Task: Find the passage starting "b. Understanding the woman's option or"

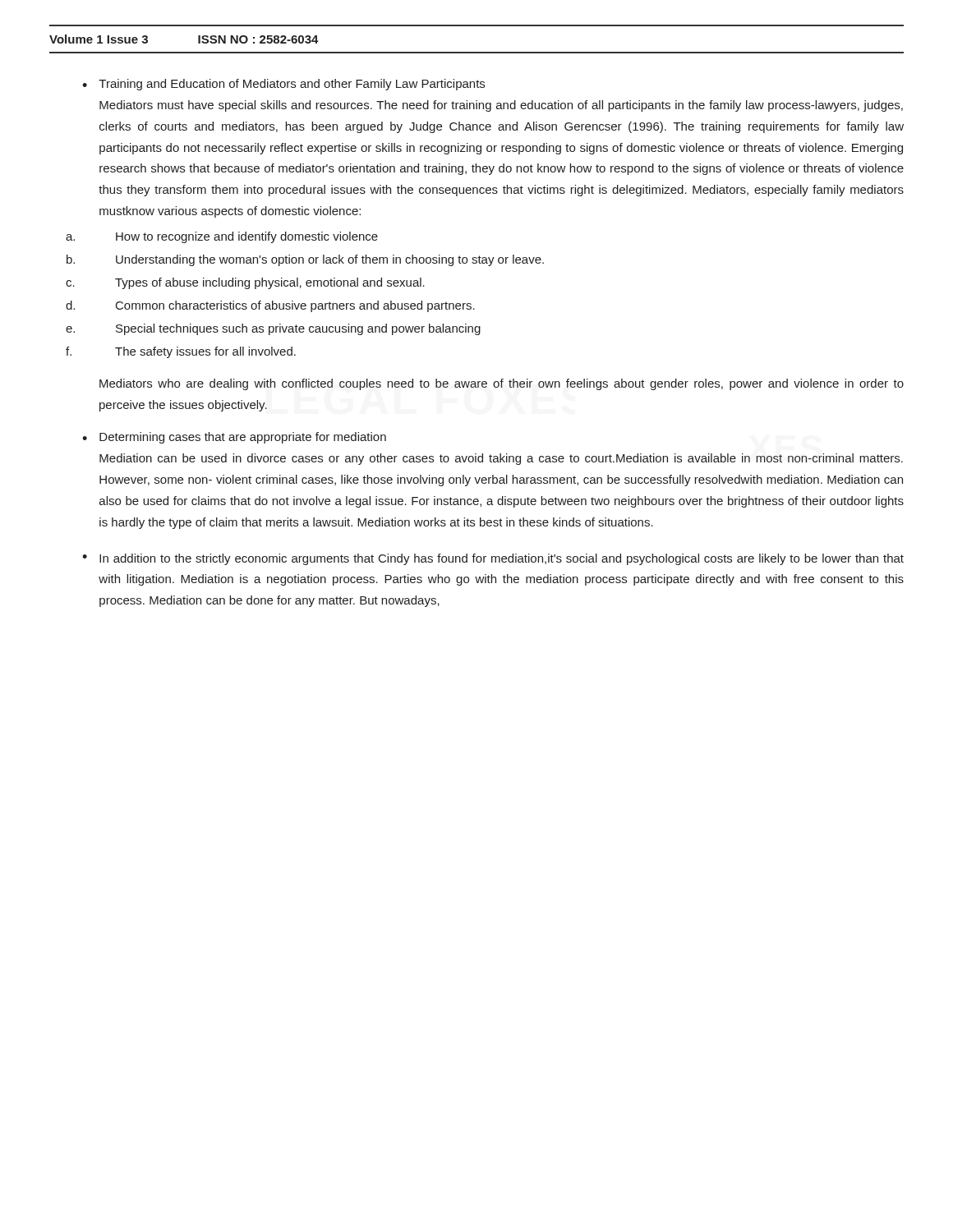Action: [476, 259]
